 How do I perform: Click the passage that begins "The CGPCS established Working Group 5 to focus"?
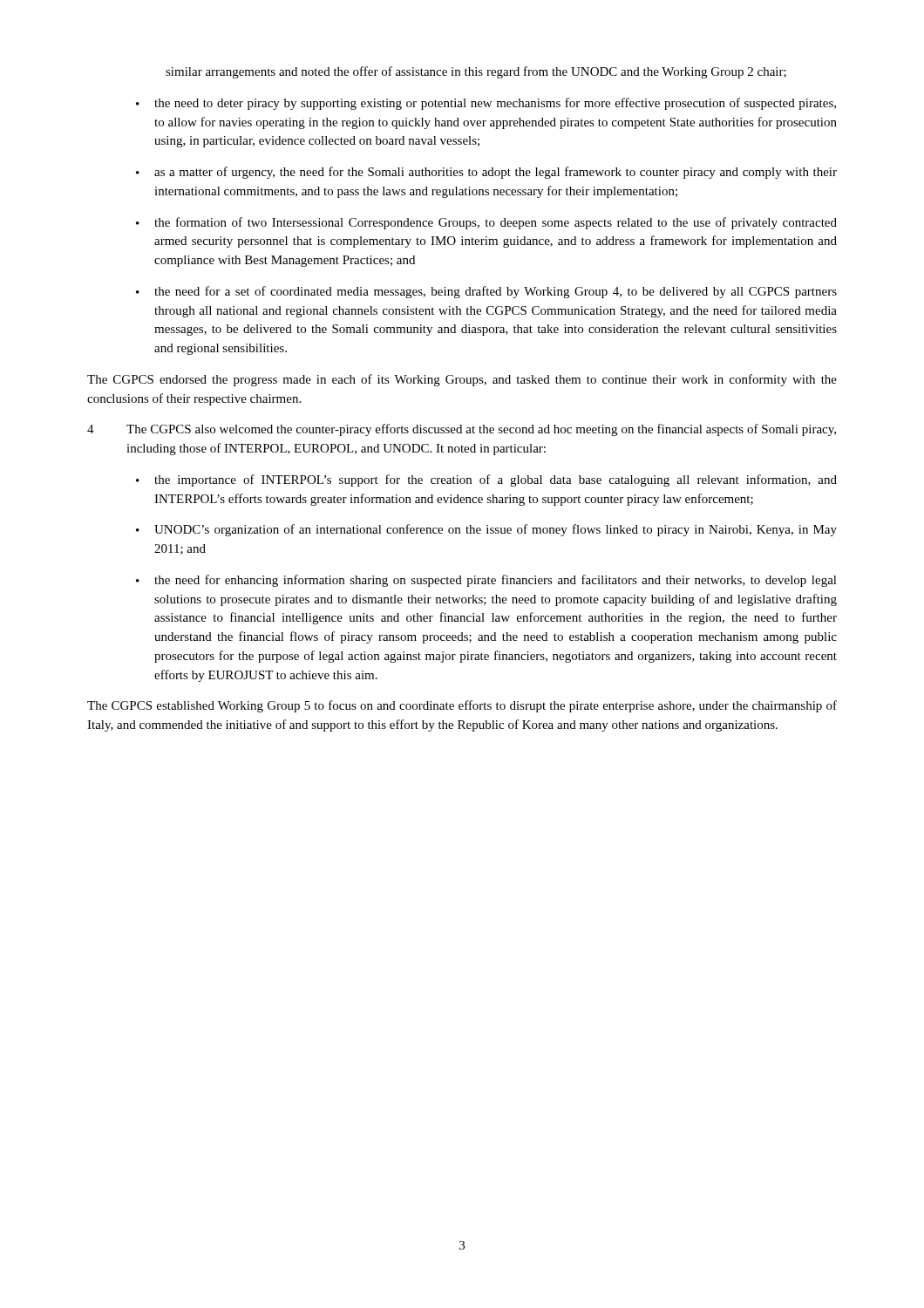462,715
